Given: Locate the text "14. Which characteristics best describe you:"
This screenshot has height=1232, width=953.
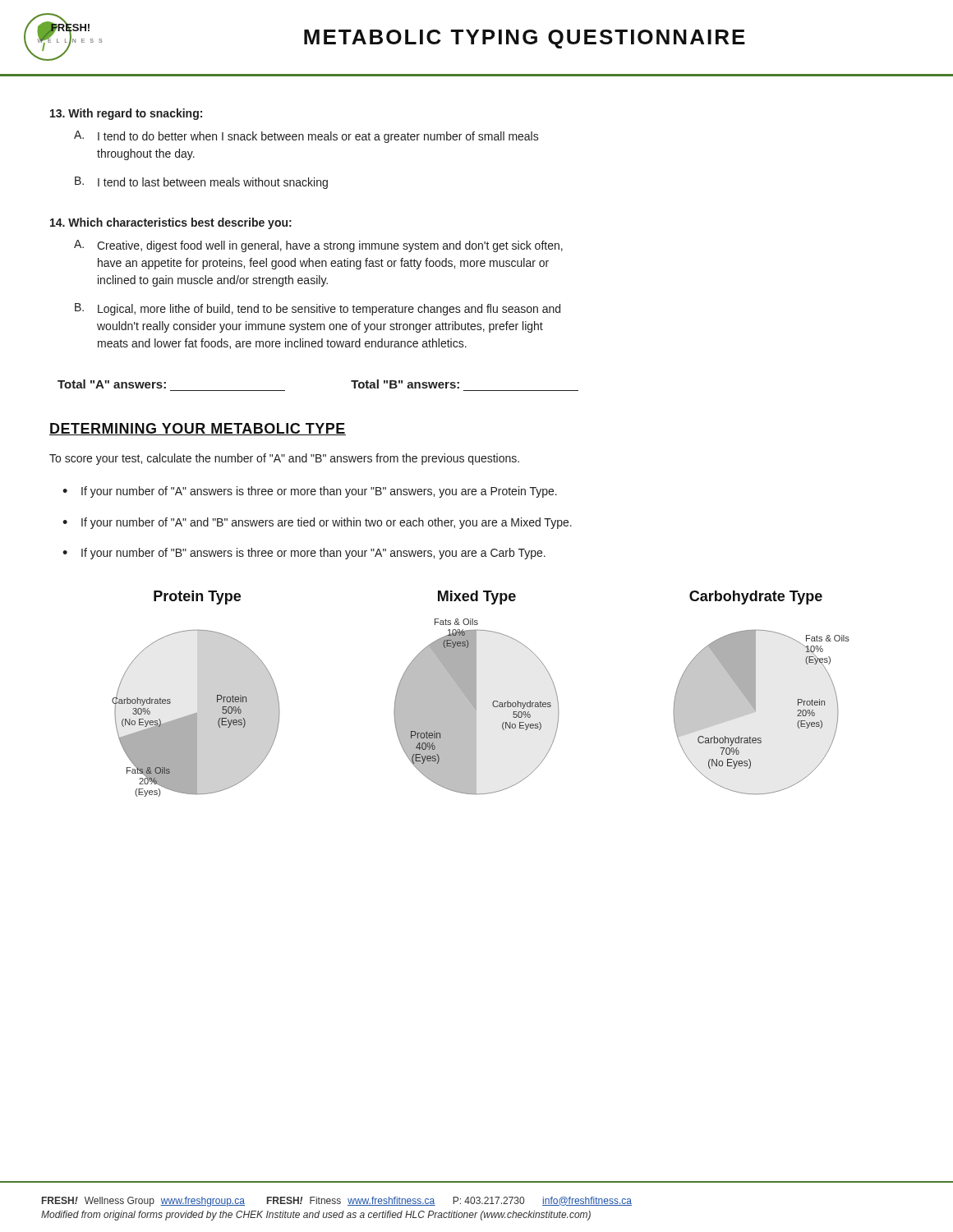Looking at the screenshot, I should pos(171,223).
